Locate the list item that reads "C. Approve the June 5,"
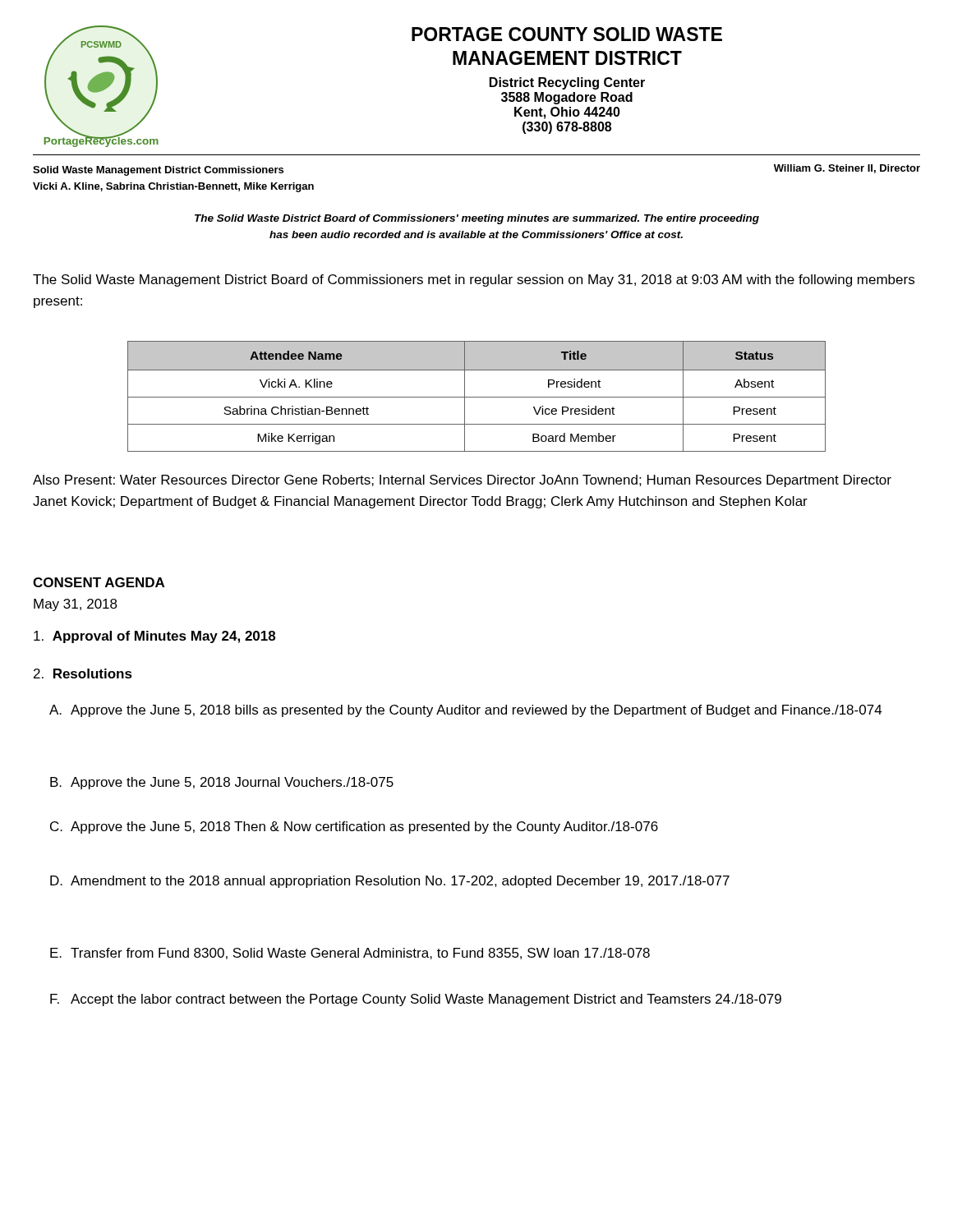This screenshot has width=953, height=1232. (485, 827)
